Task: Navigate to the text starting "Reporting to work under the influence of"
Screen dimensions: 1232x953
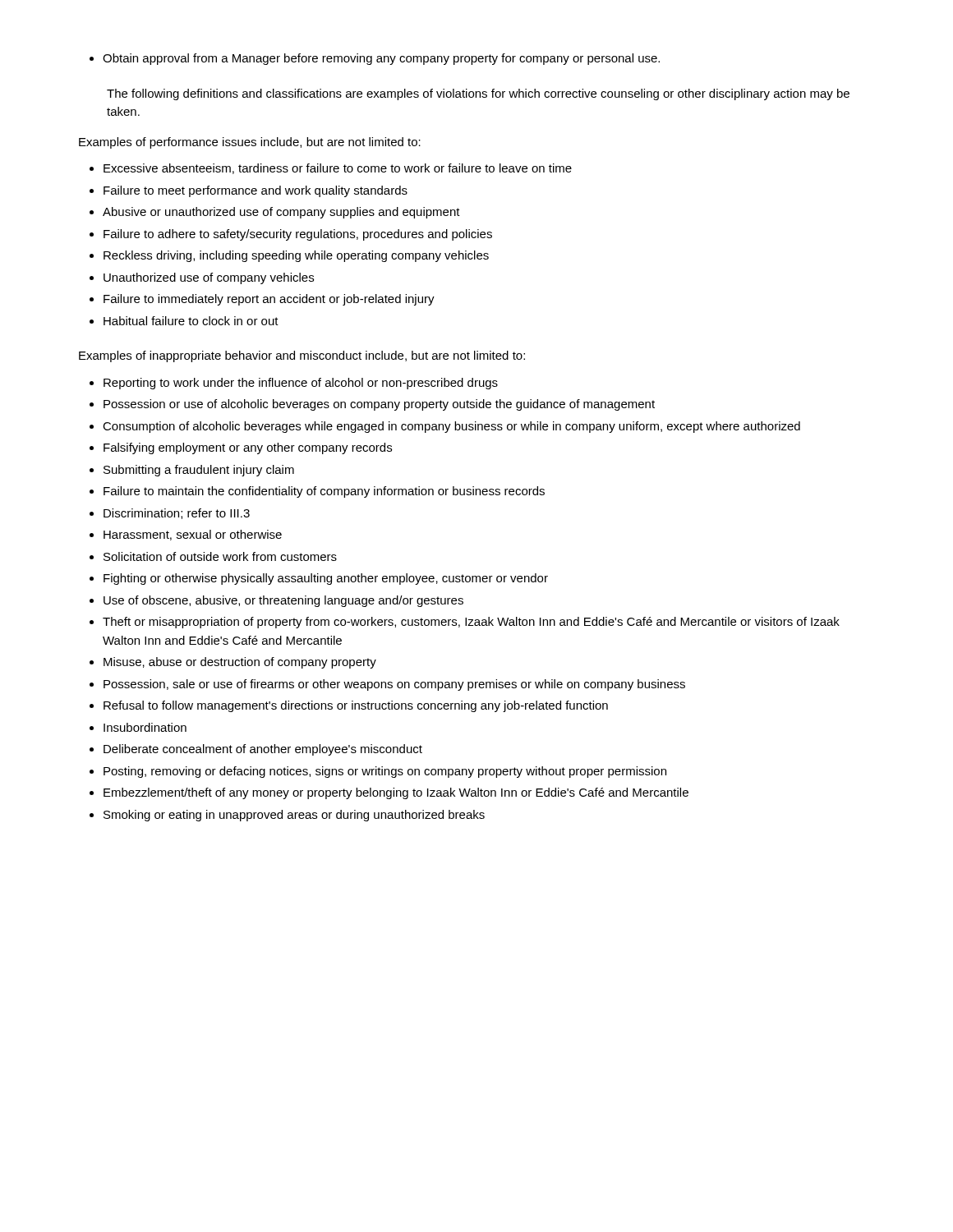Action: pyautogui.click(x=294, y=384)
